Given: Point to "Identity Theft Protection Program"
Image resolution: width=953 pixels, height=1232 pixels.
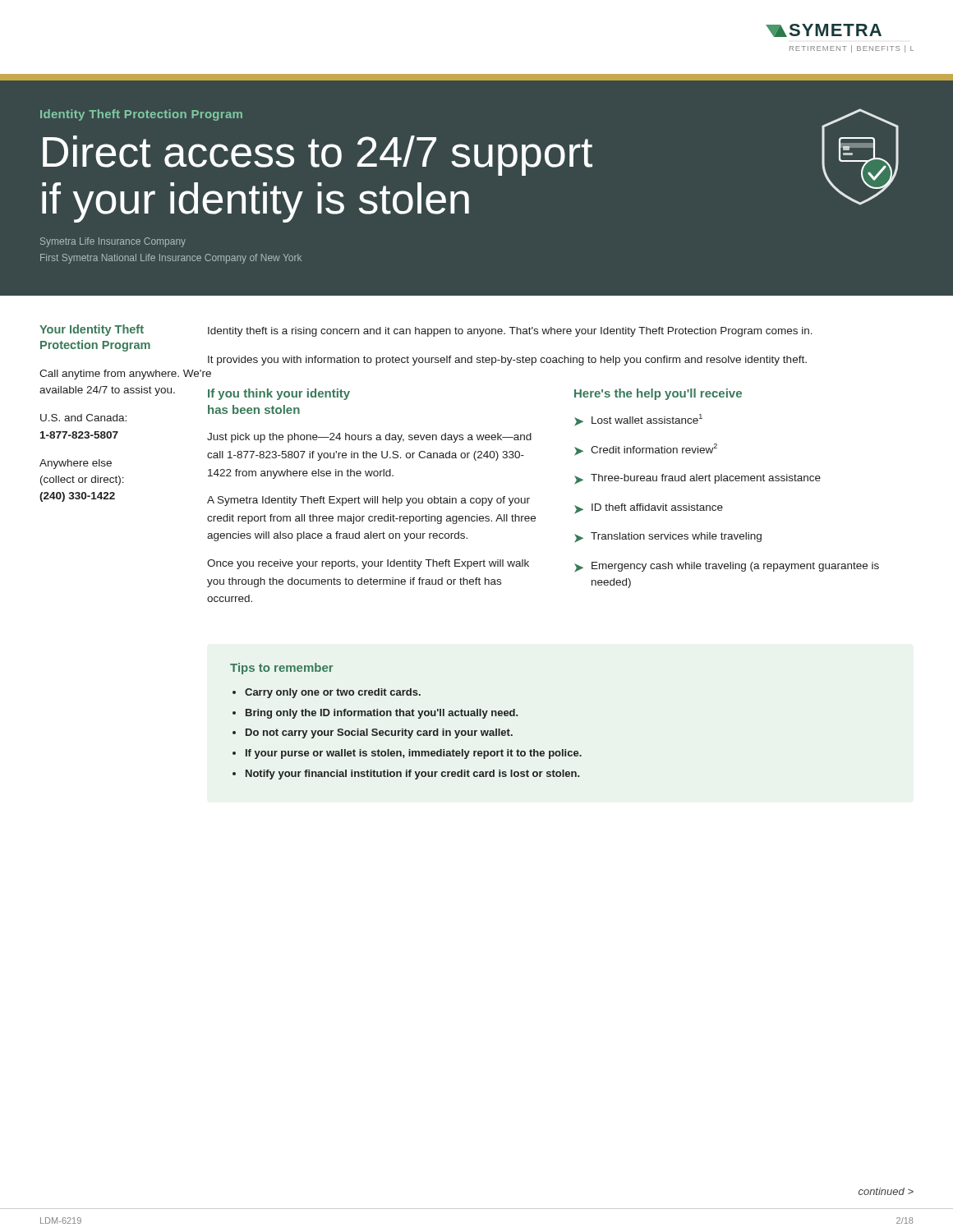Looking at the screenshot, I should pos(141,114).
